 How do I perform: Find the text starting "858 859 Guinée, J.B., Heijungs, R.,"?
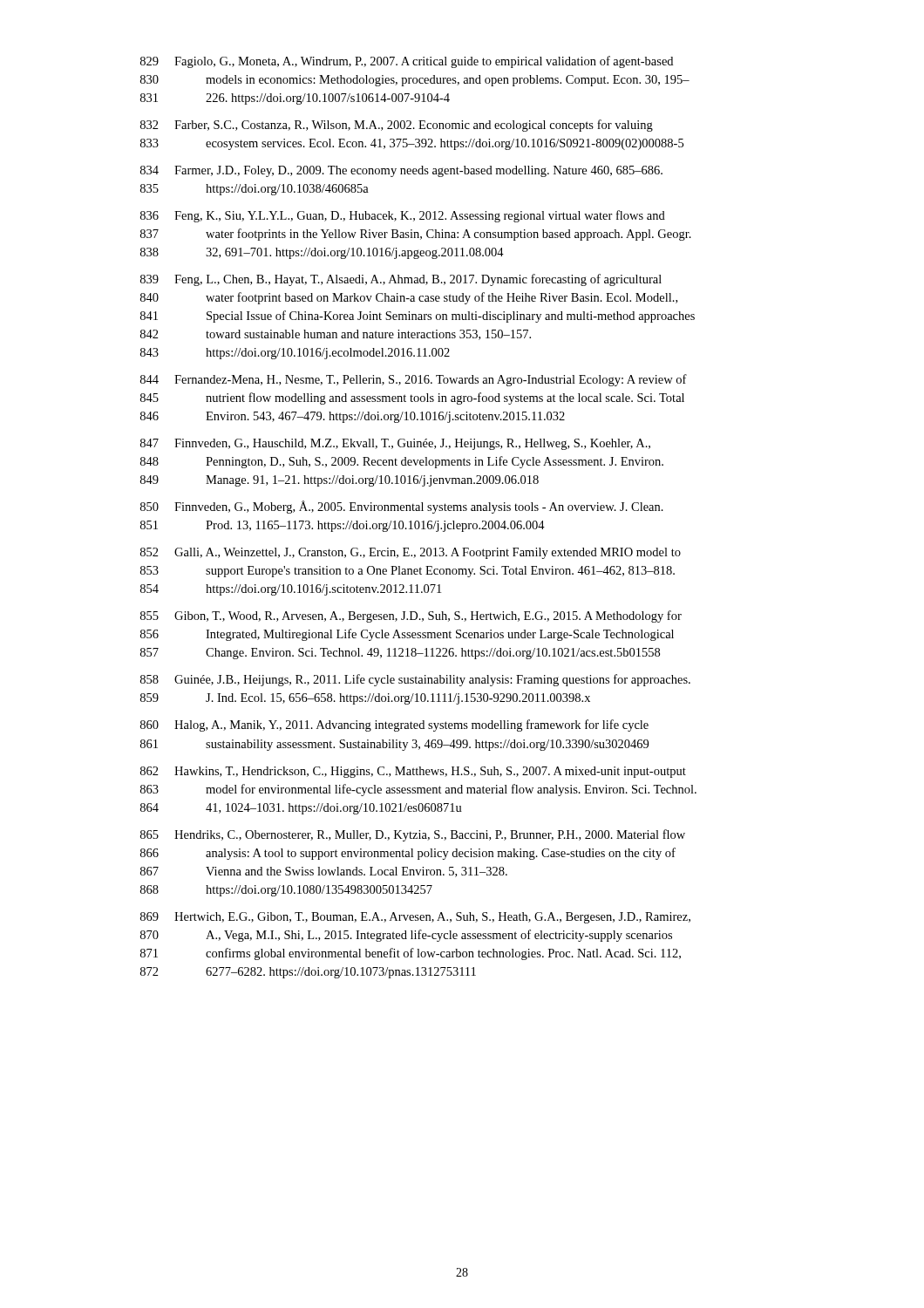point(462,689)
